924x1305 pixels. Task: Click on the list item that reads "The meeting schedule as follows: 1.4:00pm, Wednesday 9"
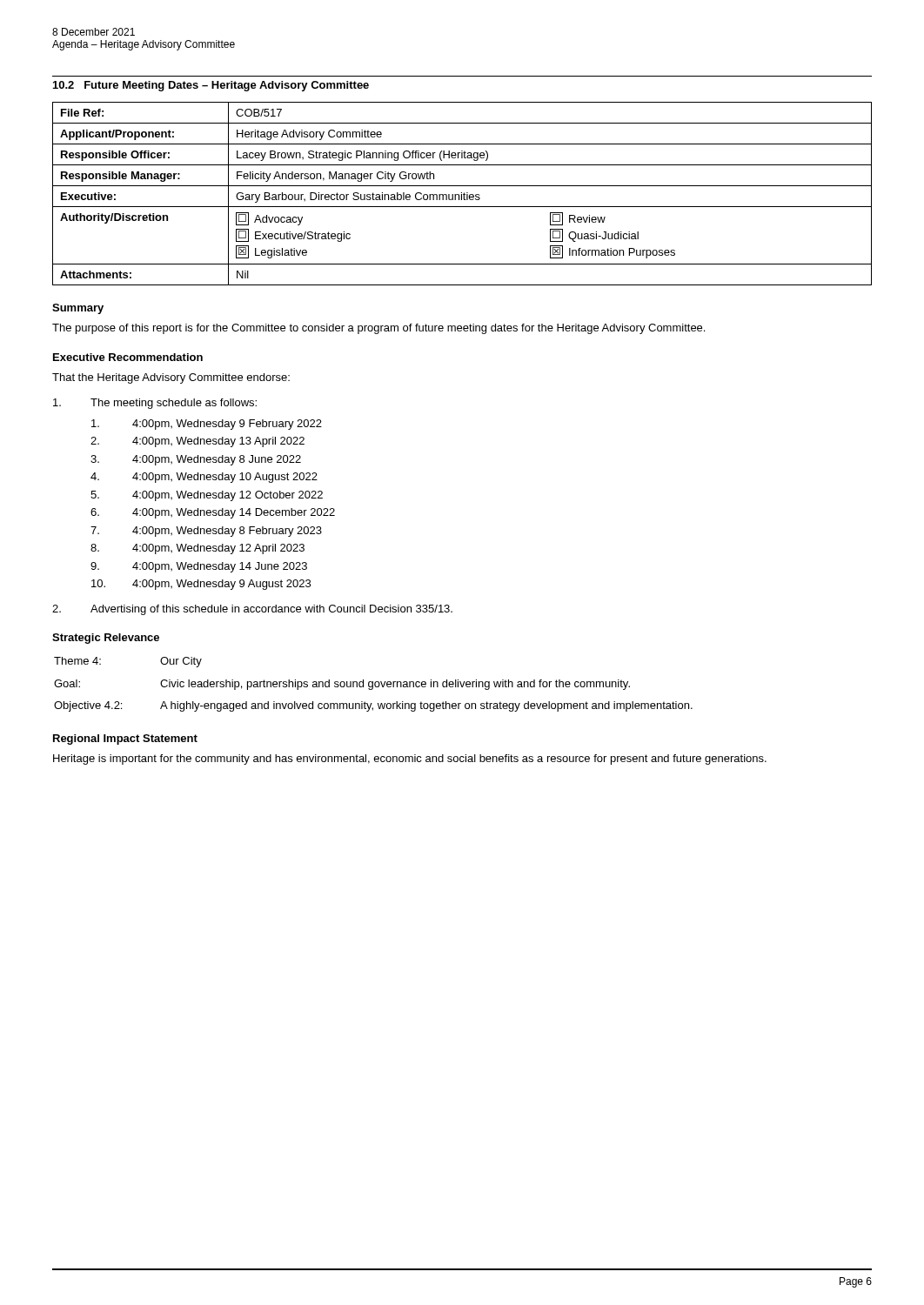[194, 493]
